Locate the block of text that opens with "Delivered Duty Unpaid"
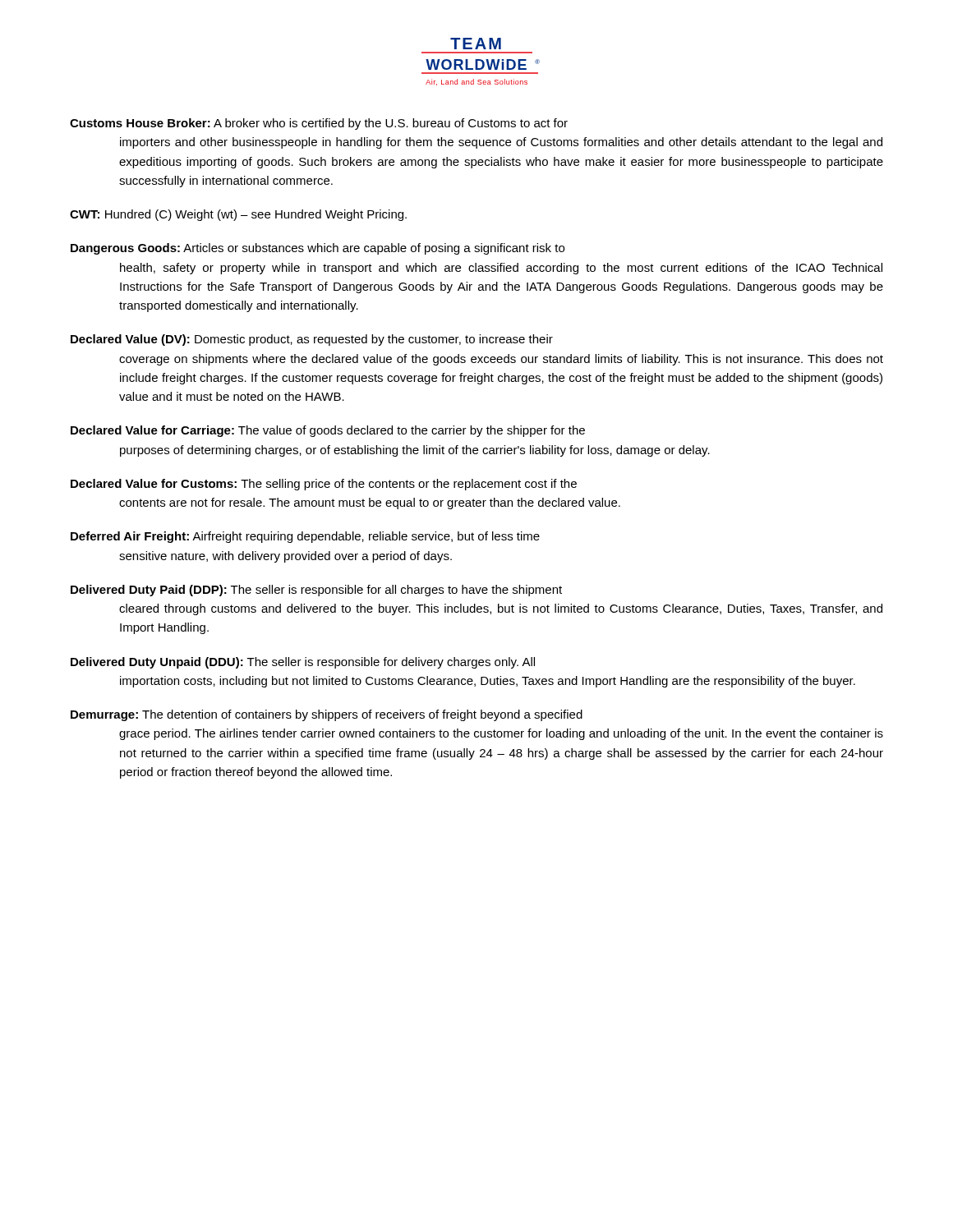The image size is (953, 1232). [x=476, y=672]
